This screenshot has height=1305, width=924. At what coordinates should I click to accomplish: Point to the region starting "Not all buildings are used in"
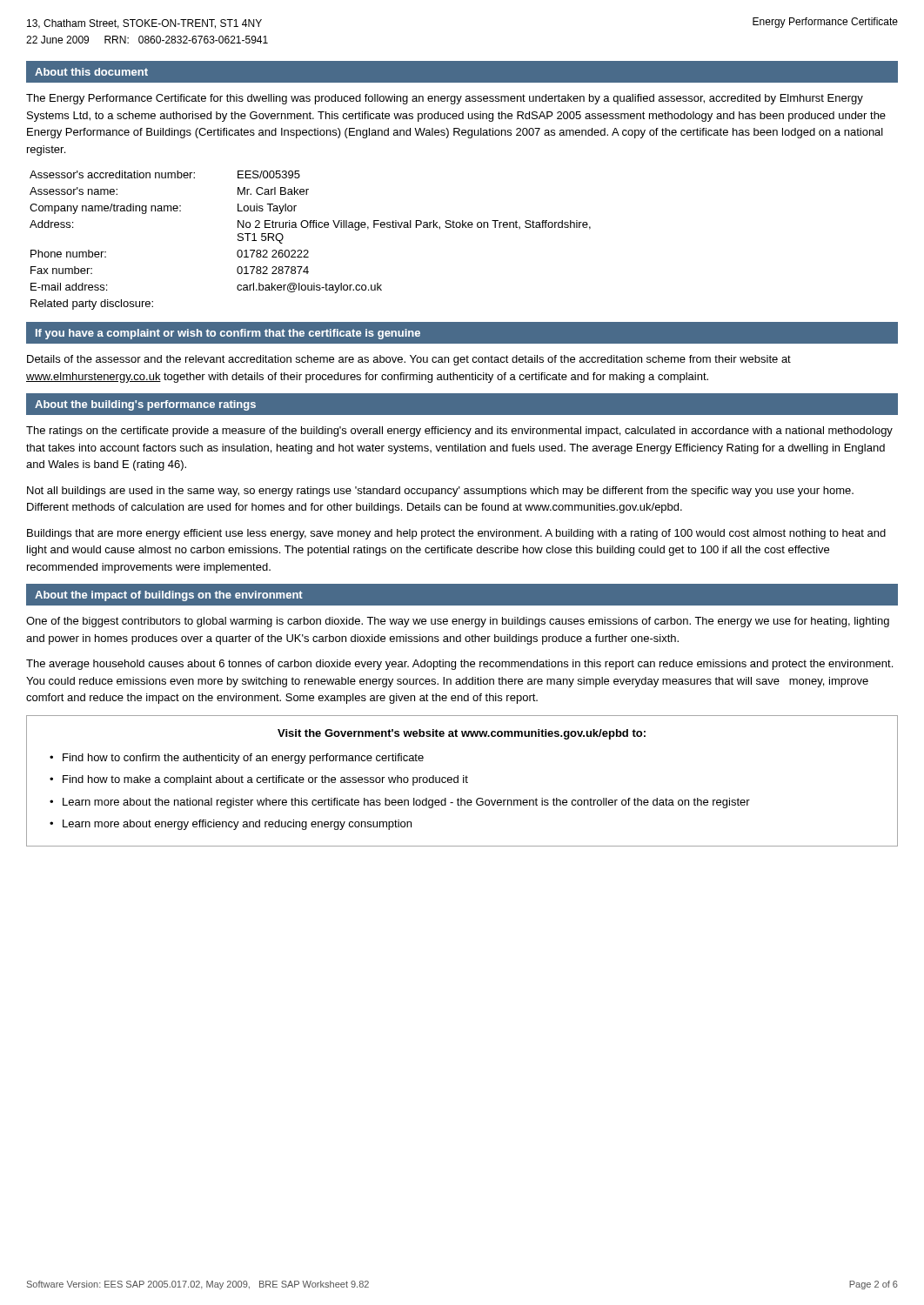tap(440, 498)
